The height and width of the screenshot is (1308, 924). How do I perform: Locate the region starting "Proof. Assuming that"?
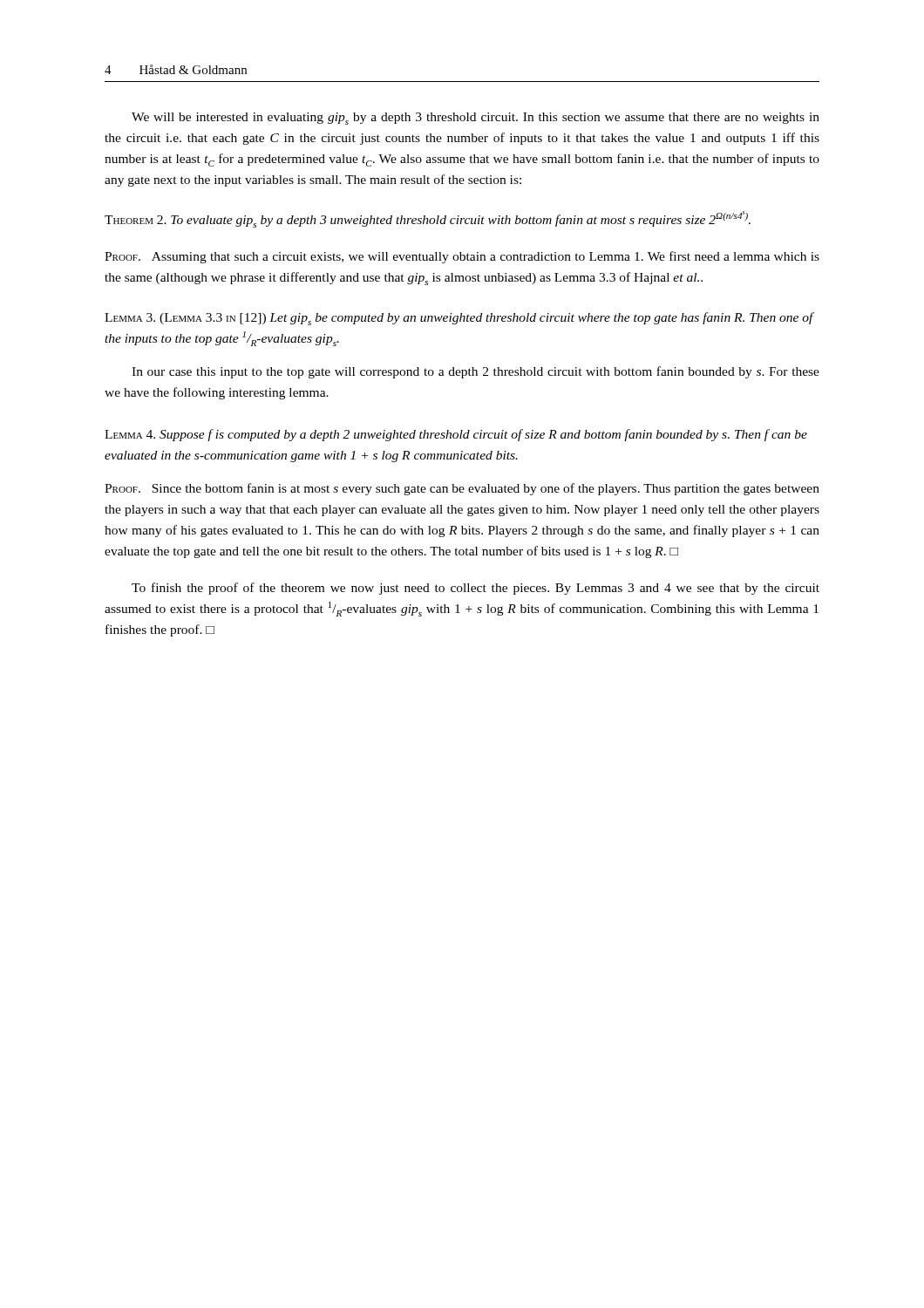coord(462,267)
